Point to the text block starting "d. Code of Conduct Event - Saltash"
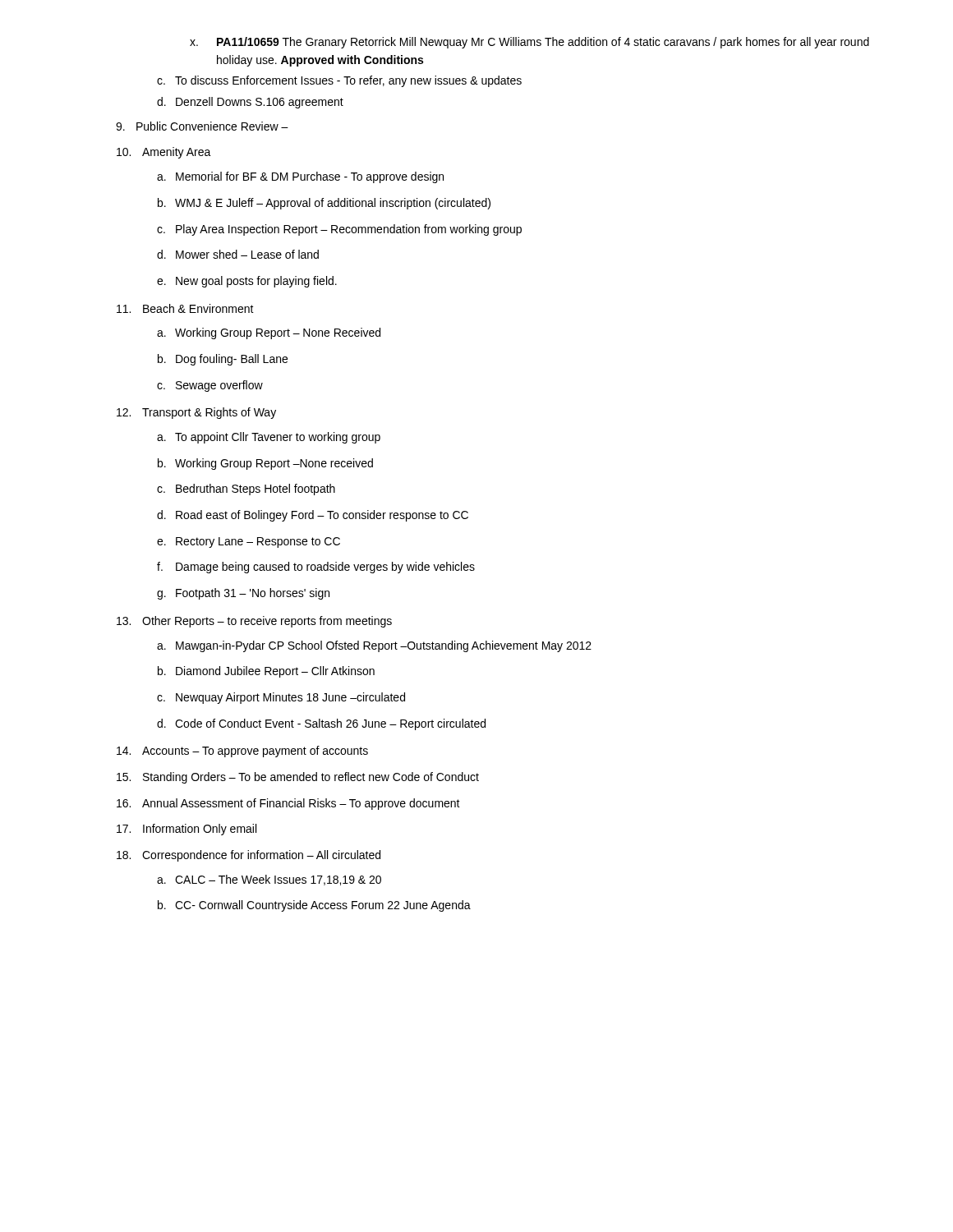Screen dimensions: 1232x953 pos(321,724)
